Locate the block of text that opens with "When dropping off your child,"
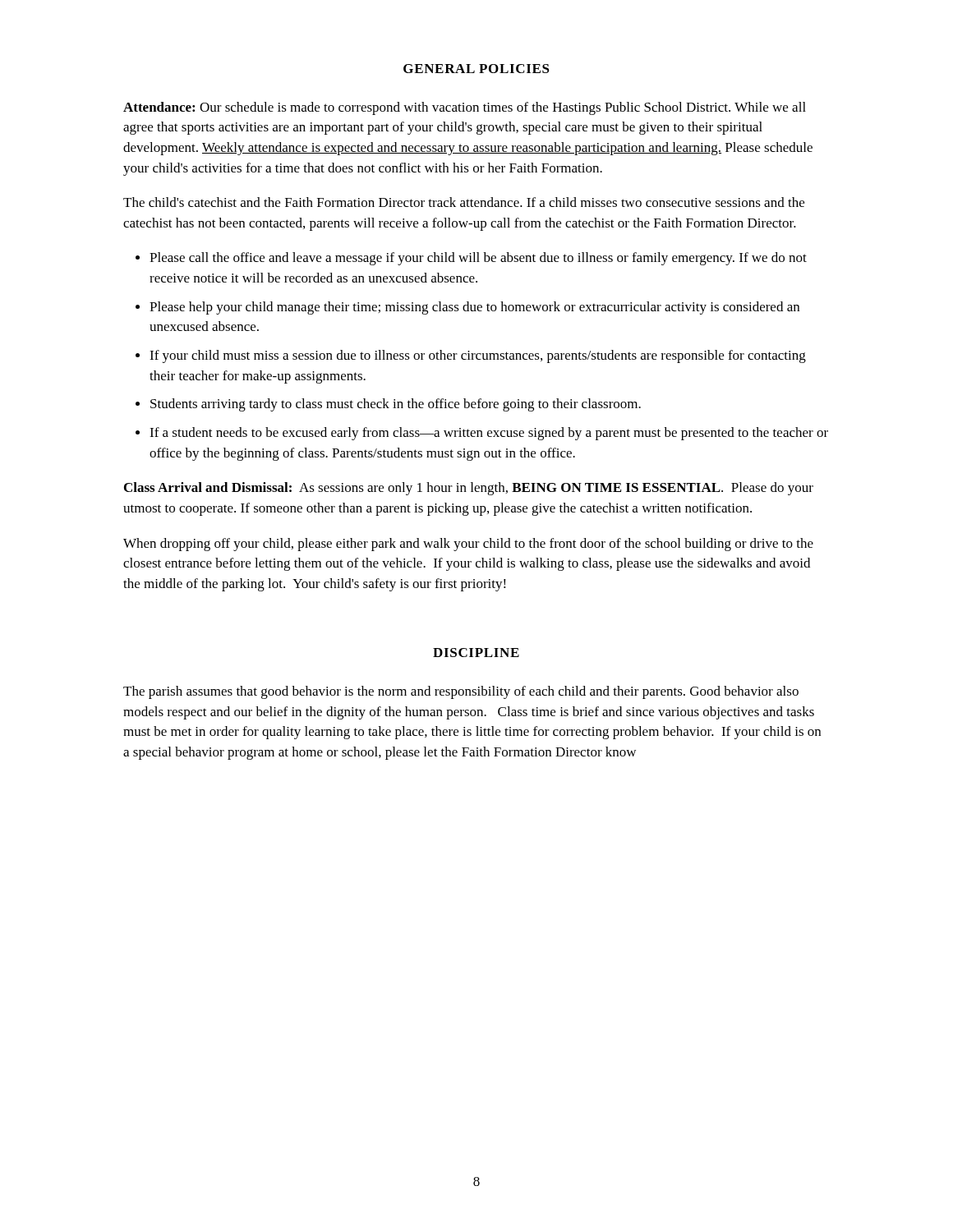 (468, 563)
